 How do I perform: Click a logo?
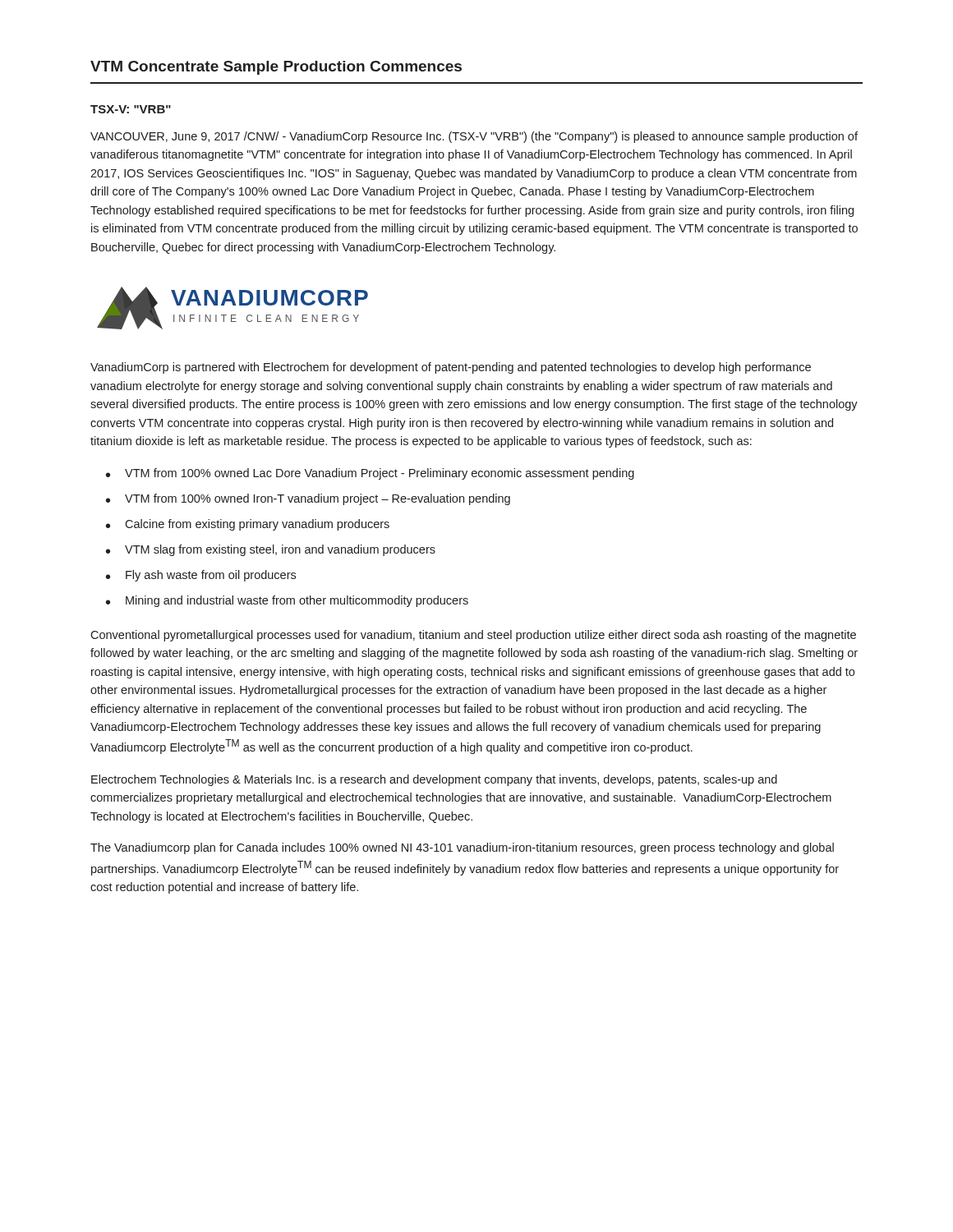coord(476,307)
